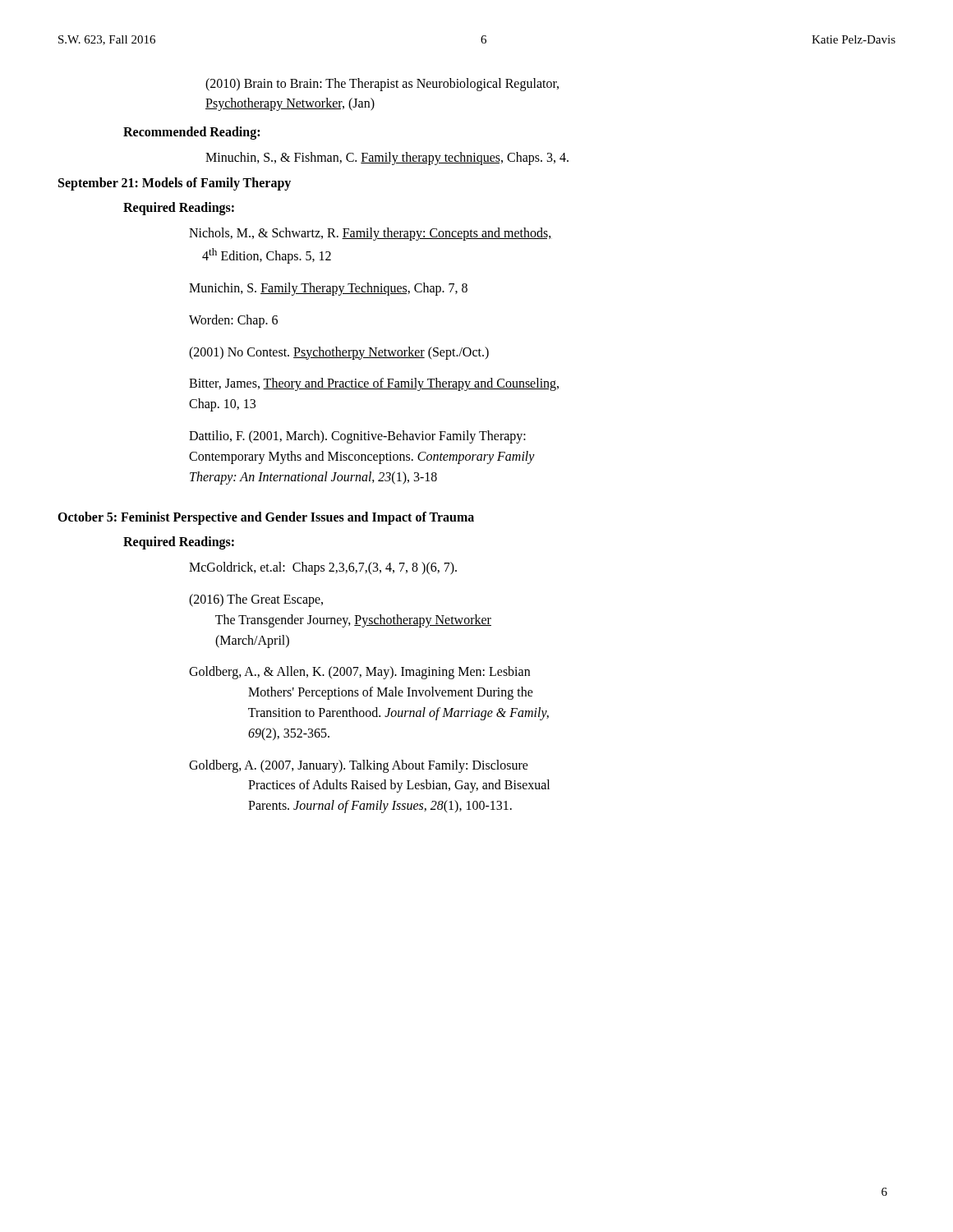This screenshot has width=953, height=1232.
Task: Find the element starting "Munichin, S. Family"
Action: [328, 288]
